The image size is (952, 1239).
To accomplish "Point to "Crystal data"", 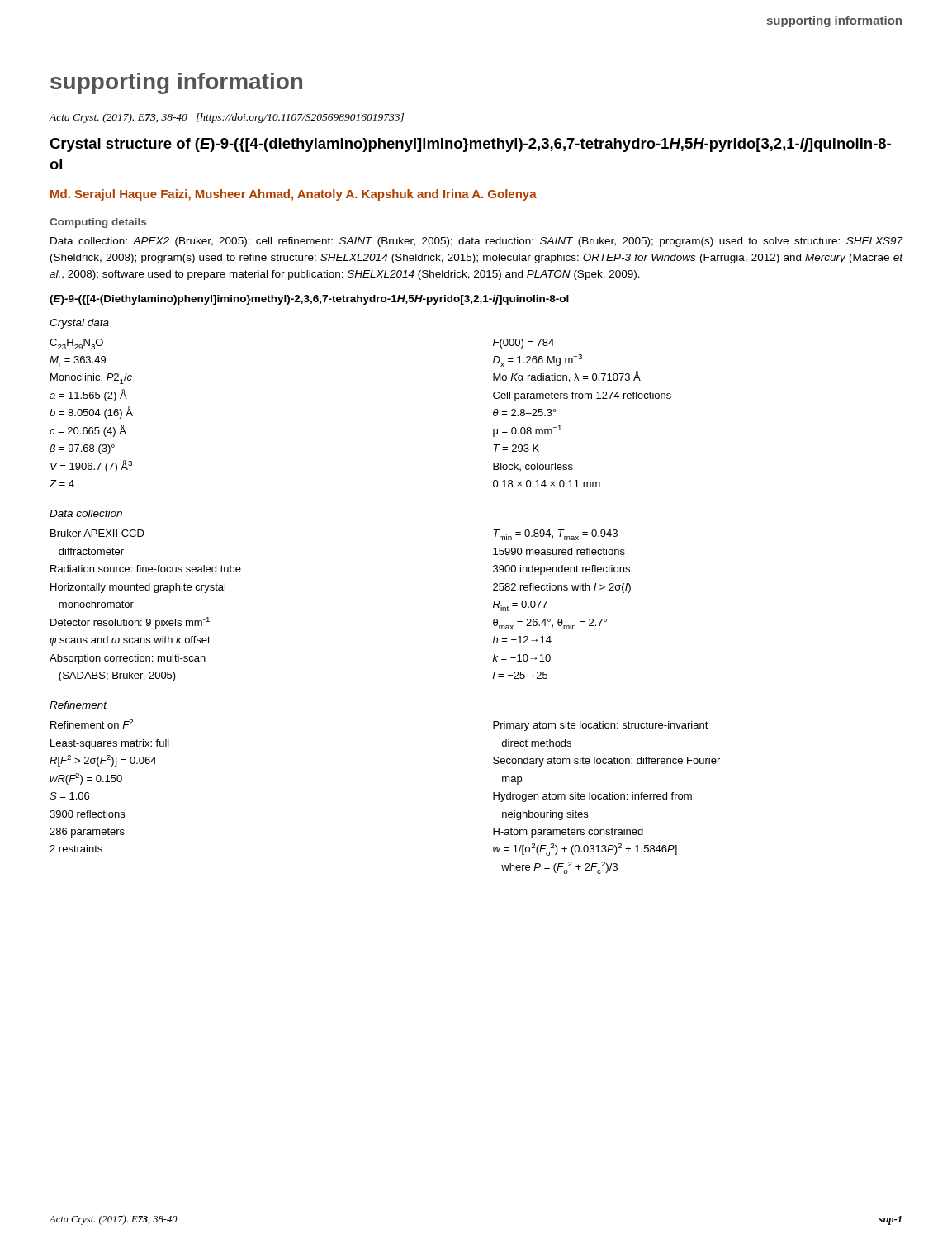I will tap(79, 322).
